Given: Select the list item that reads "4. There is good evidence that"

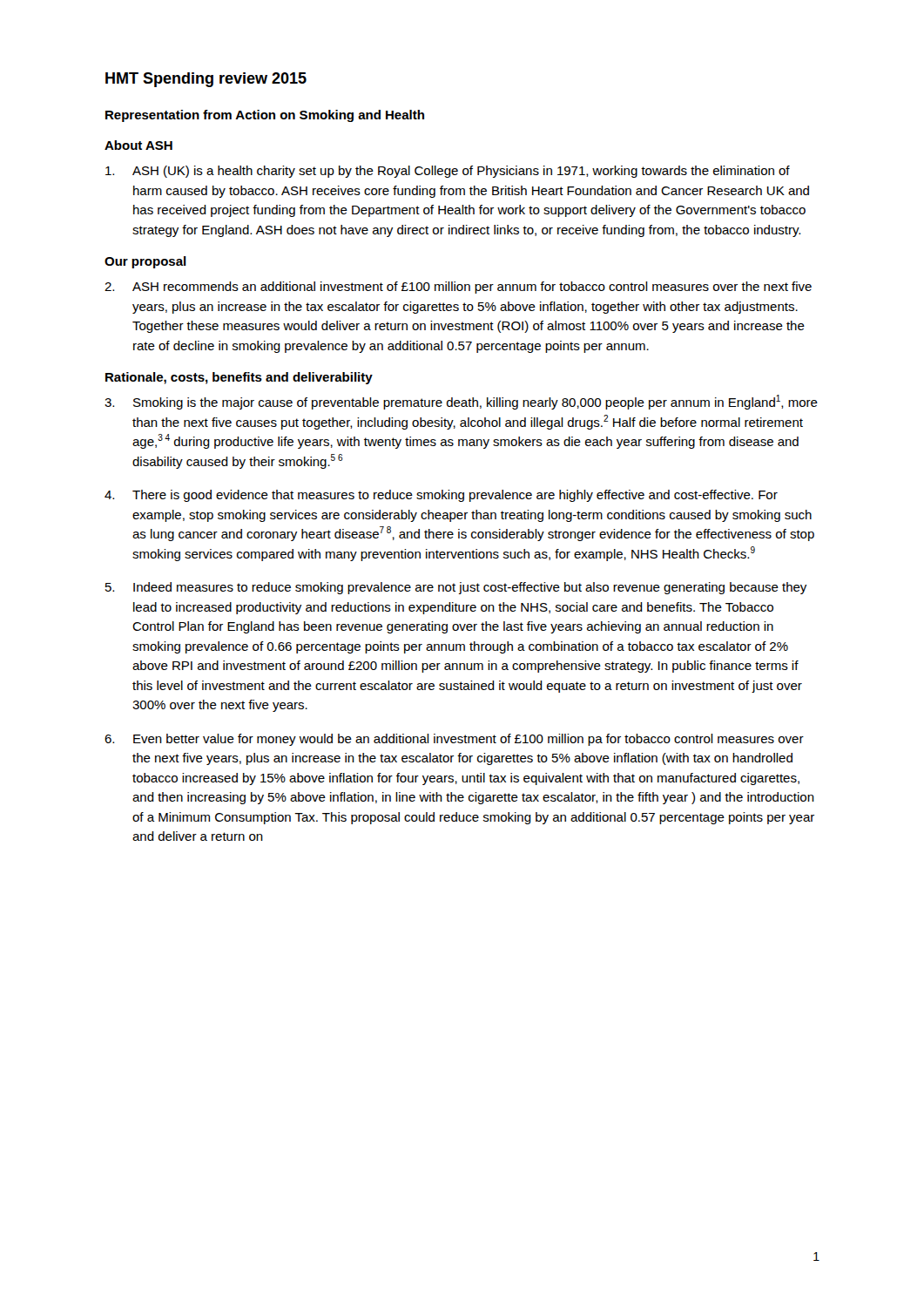Looking at the screenshot, I should [x=462, y=524].
